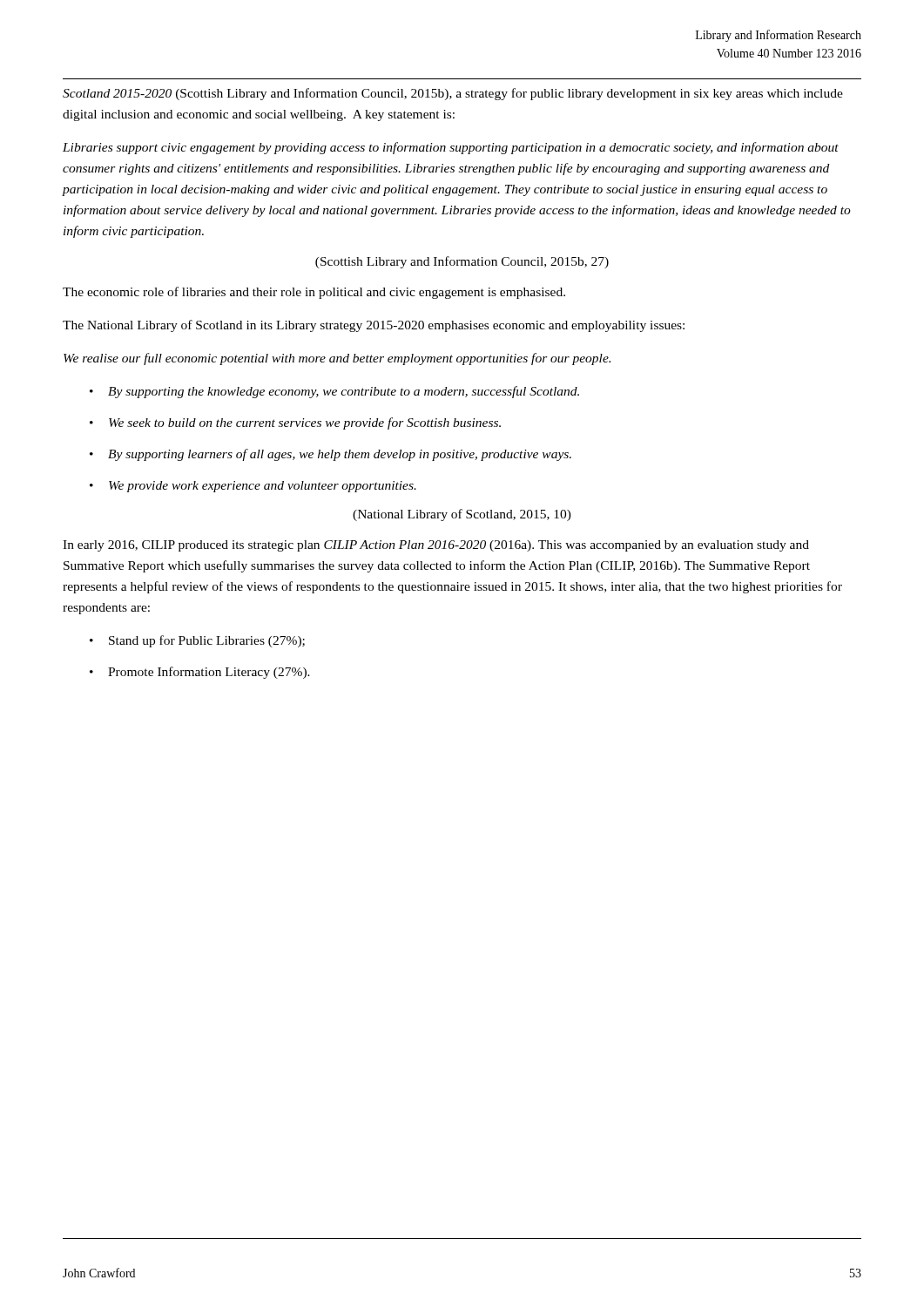Locate the text block that reads "Scotland 2015-2020 (Scottish Library and Information Council,"
Viewport: 924px width, 1307px height.
[x=453, y=103]
